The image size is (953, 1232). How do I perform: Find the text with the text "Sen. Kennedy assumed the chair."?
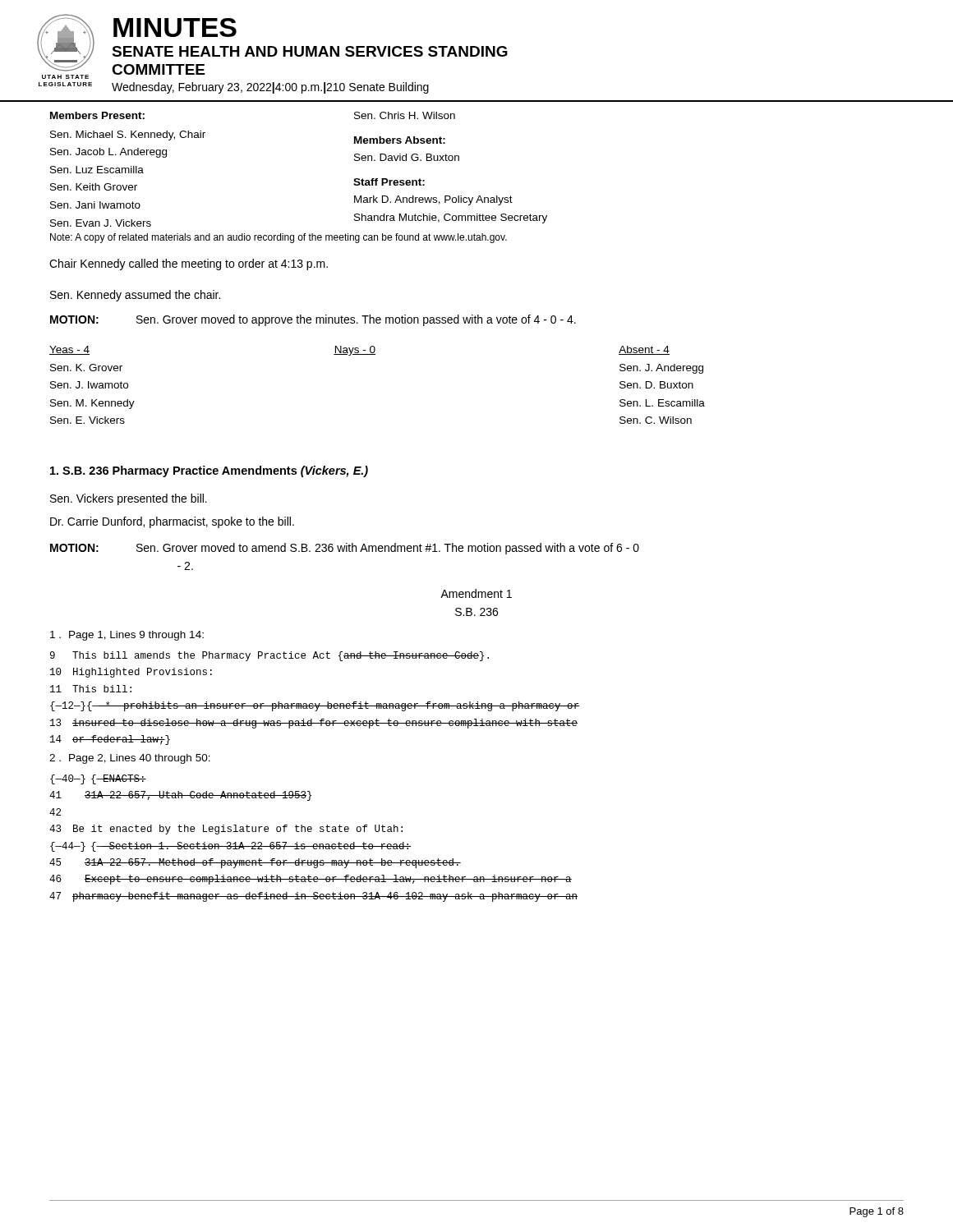[x=135, y=295]
